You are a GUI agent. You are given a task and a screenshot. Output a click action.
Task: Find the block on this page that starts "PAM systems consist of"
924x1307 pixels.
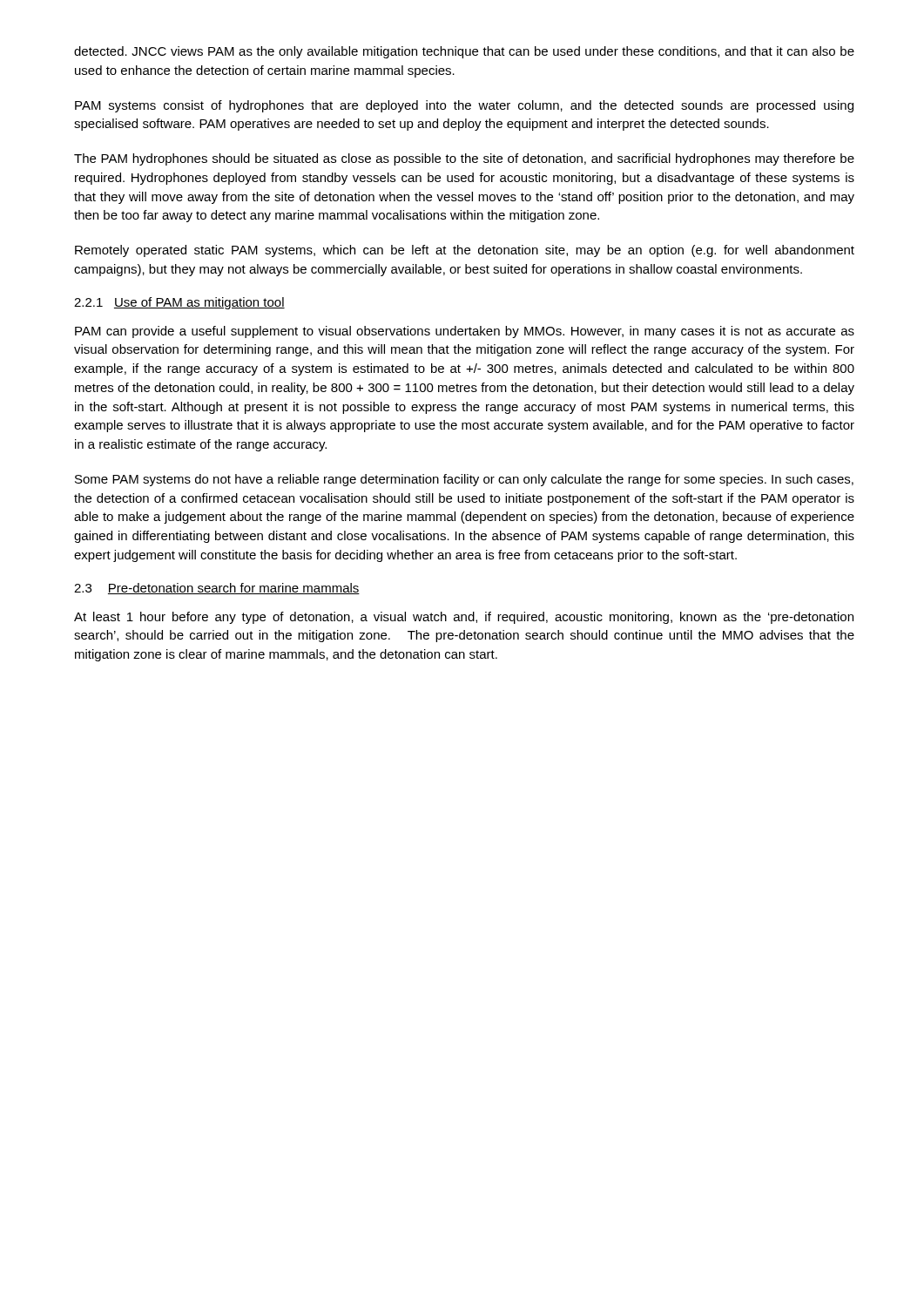(464, 114)
